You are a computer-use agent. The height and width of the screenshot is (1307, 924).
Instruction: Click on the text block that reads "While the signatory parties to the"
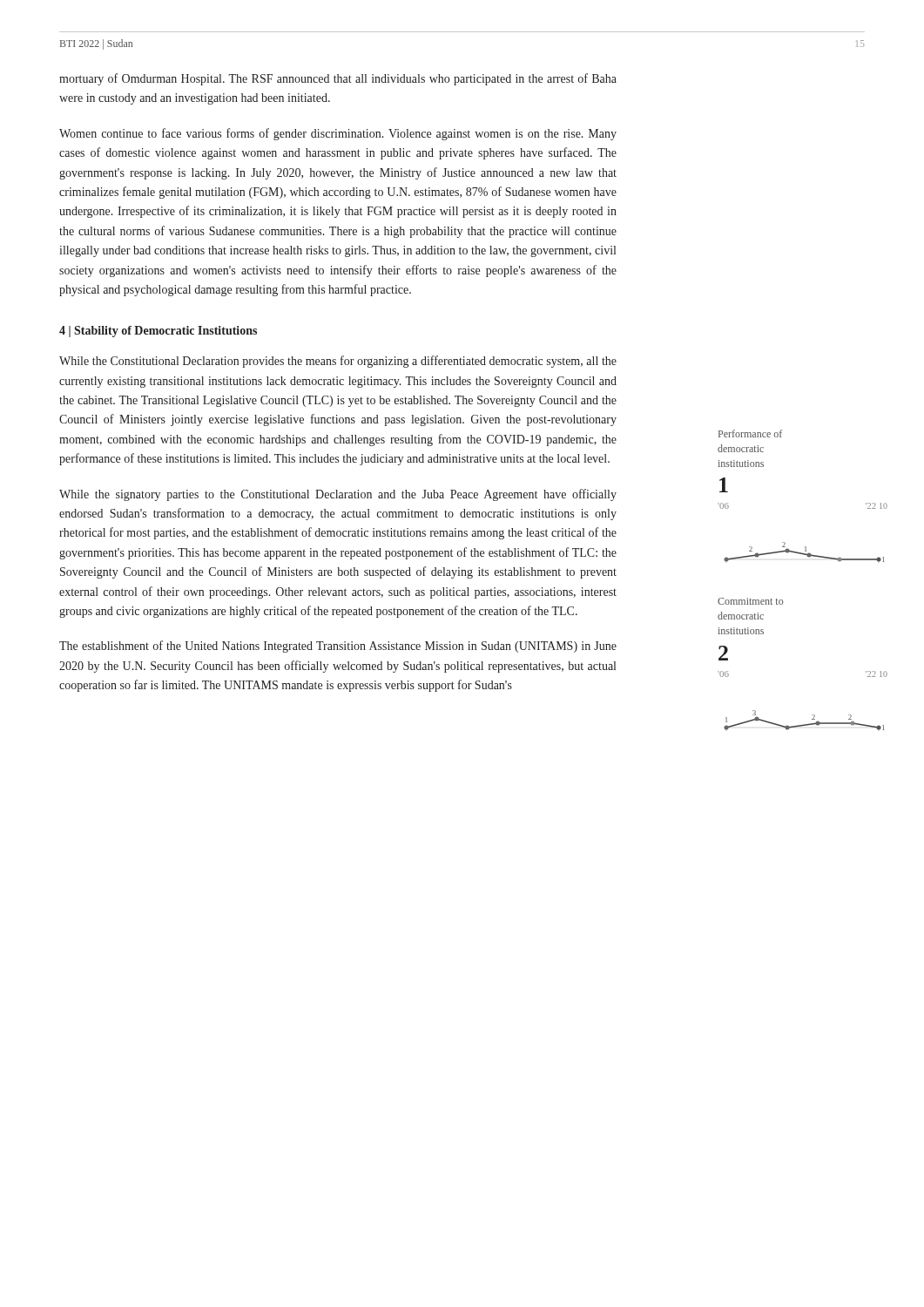pyautogui.click(x=338, y=553)
